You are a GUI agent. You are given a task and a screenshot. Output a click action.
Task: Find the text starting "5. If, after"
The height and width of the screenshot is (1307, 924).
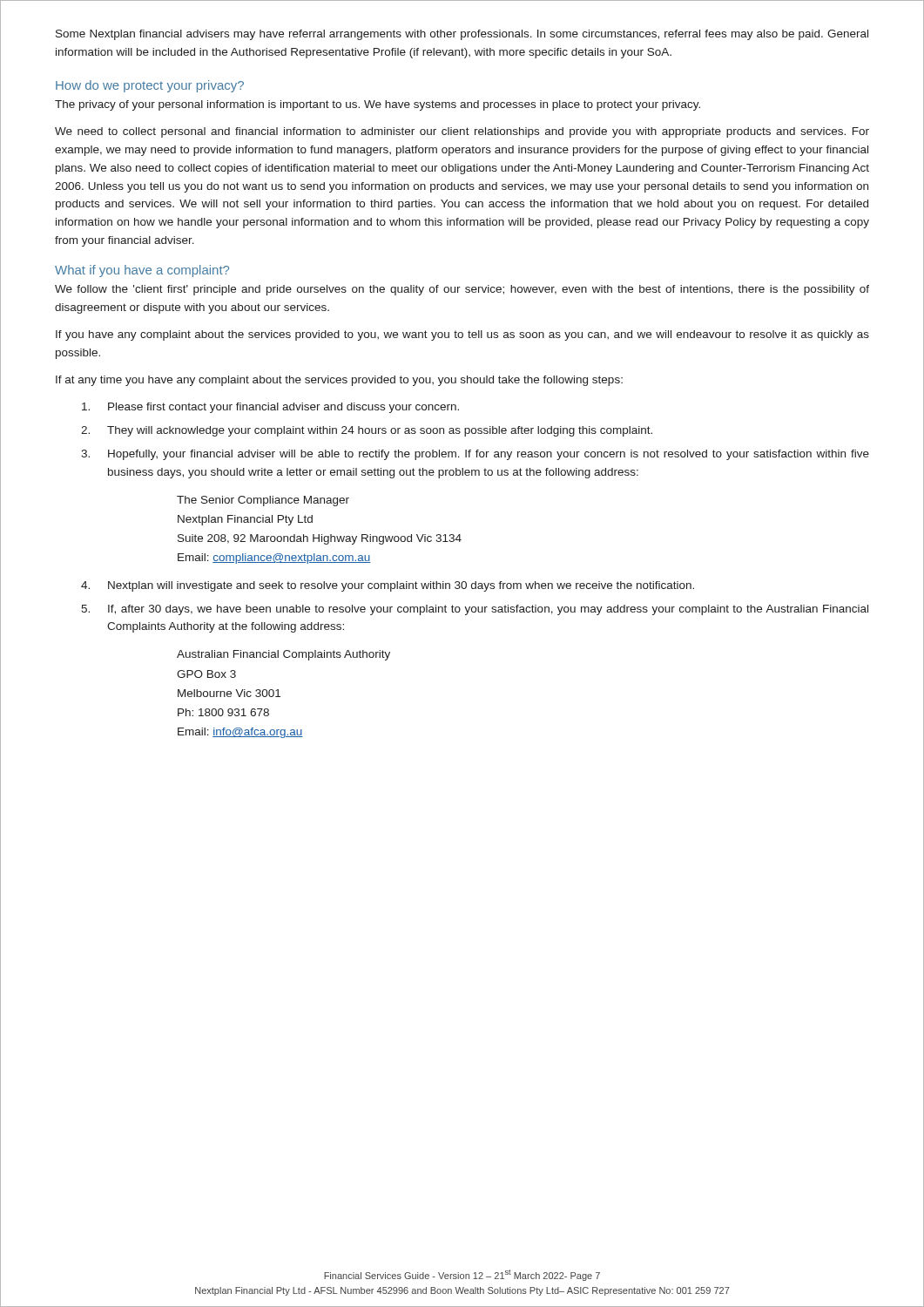click(471, 618)
